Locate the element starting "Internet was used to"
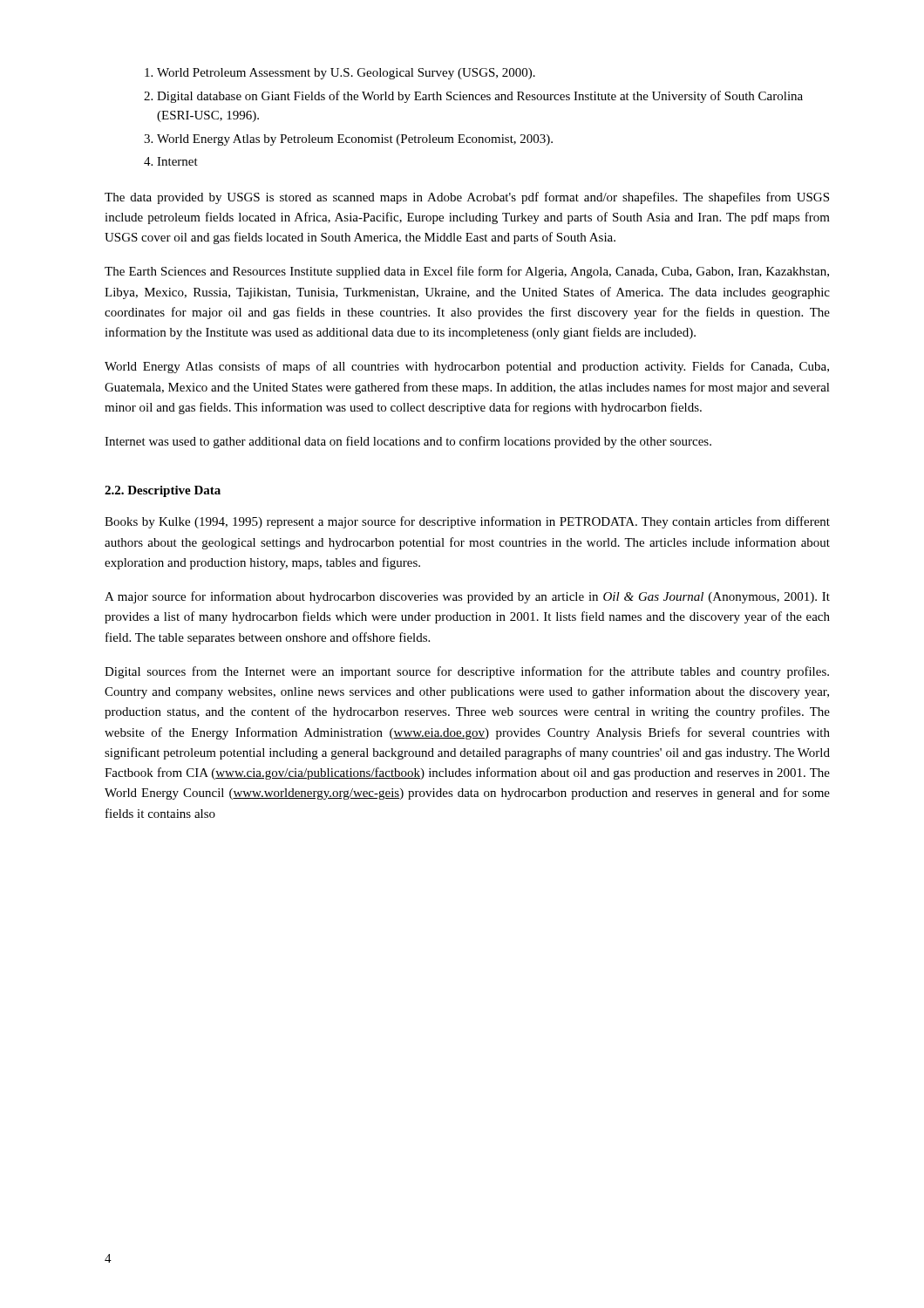This screenshot has width=924, height=1308. pos(408,441)
